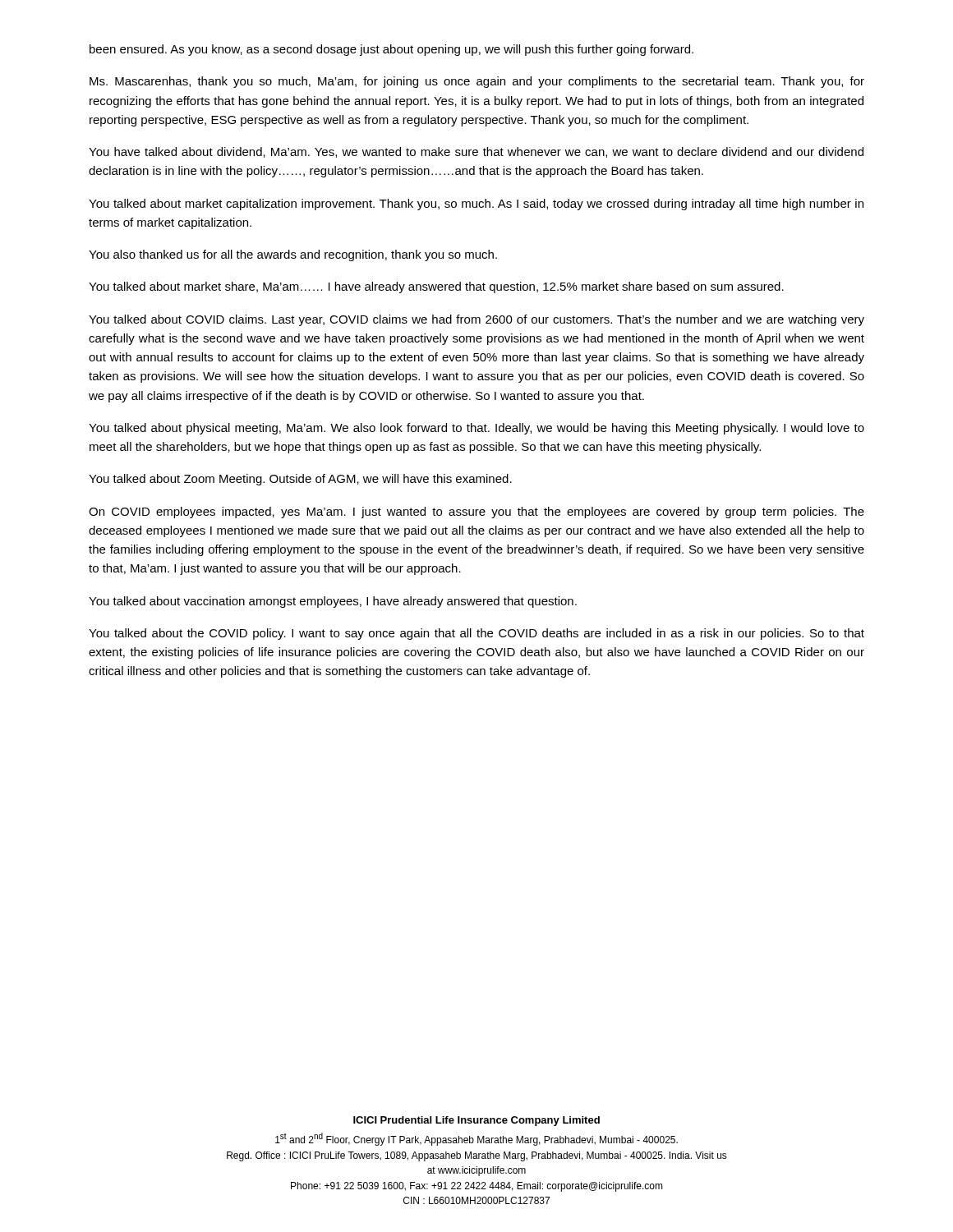
Task: Locate the text block containing "been ensured. As you know, as a second"
Action: 392,49
